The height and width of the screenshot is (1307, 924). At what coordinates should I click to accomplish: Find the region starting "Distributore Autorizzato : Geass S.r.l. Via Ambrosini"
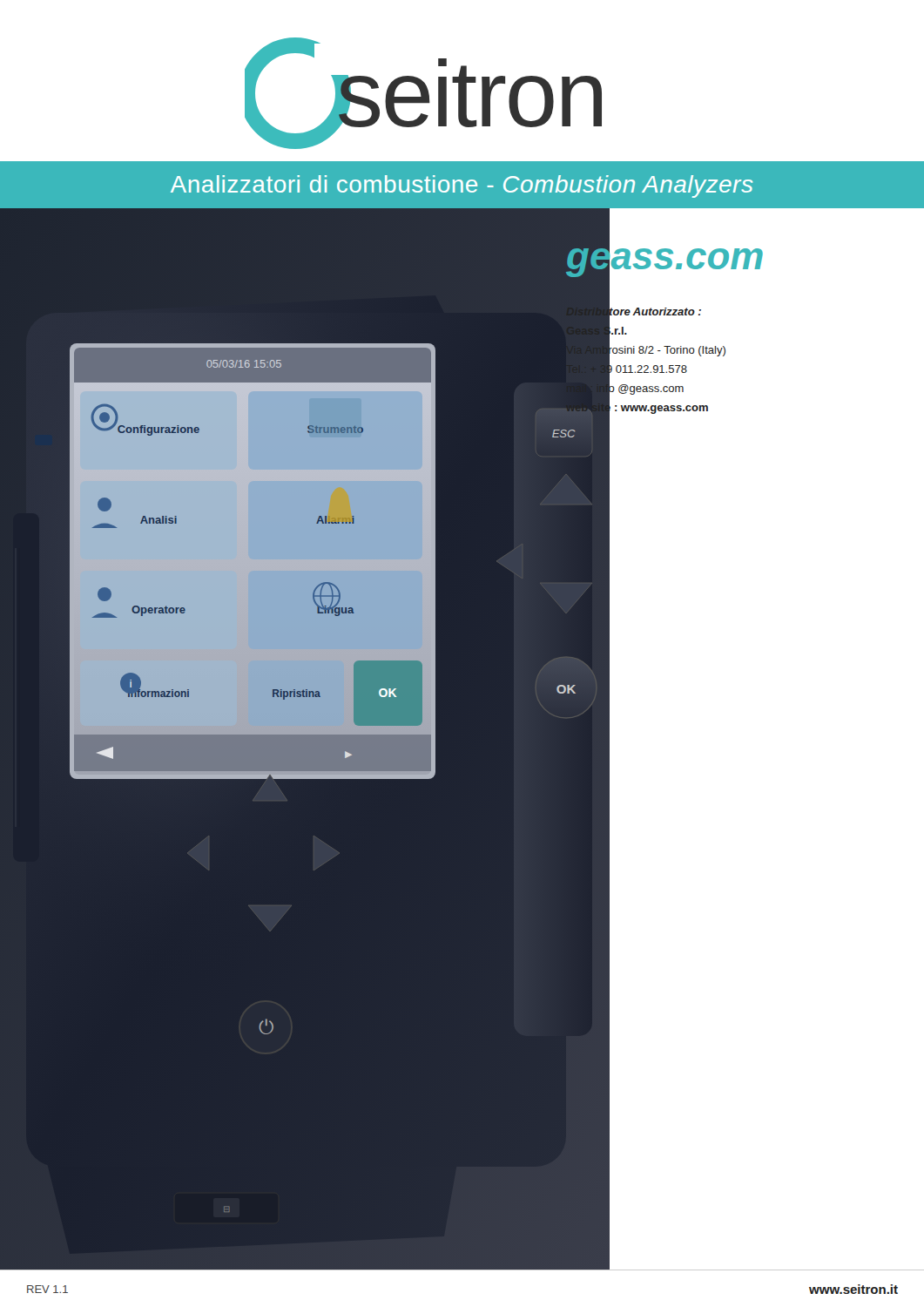pos(646,360)
